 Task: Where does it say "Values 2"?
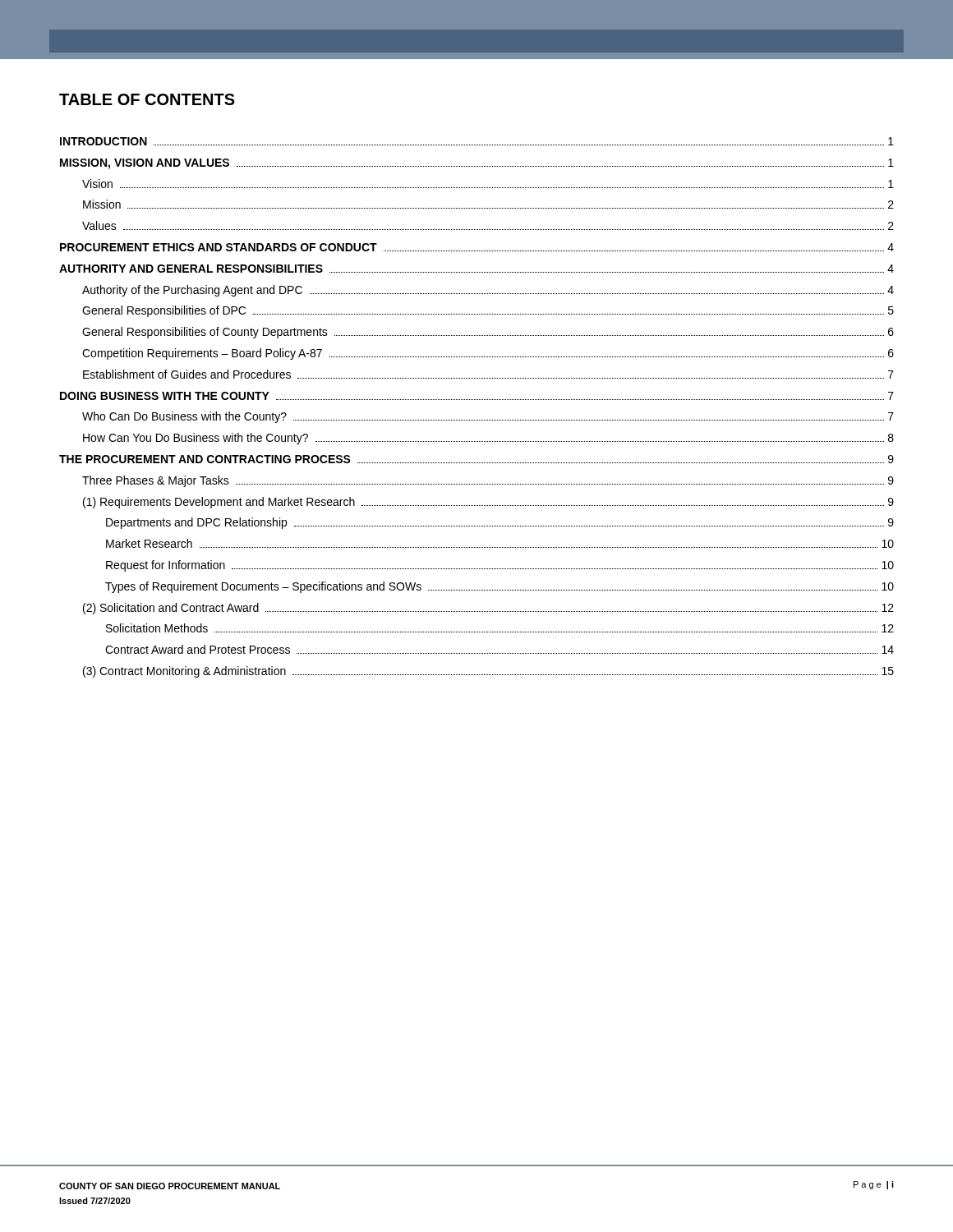(x=488, y=227)
